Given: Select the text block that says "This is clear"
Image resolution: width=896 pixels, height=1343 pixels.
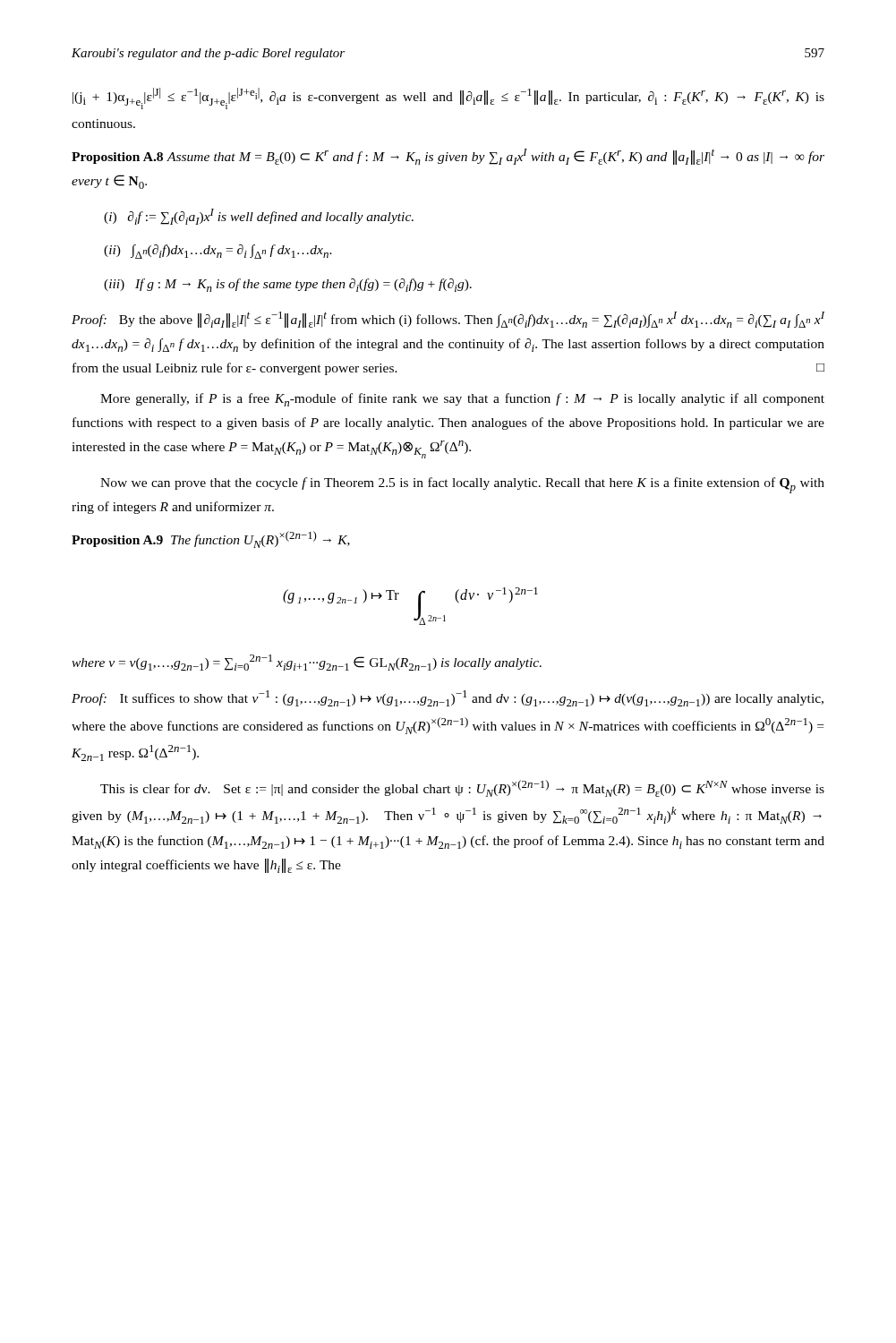Looking at the screenshot, I should click(x=448, y=827).
